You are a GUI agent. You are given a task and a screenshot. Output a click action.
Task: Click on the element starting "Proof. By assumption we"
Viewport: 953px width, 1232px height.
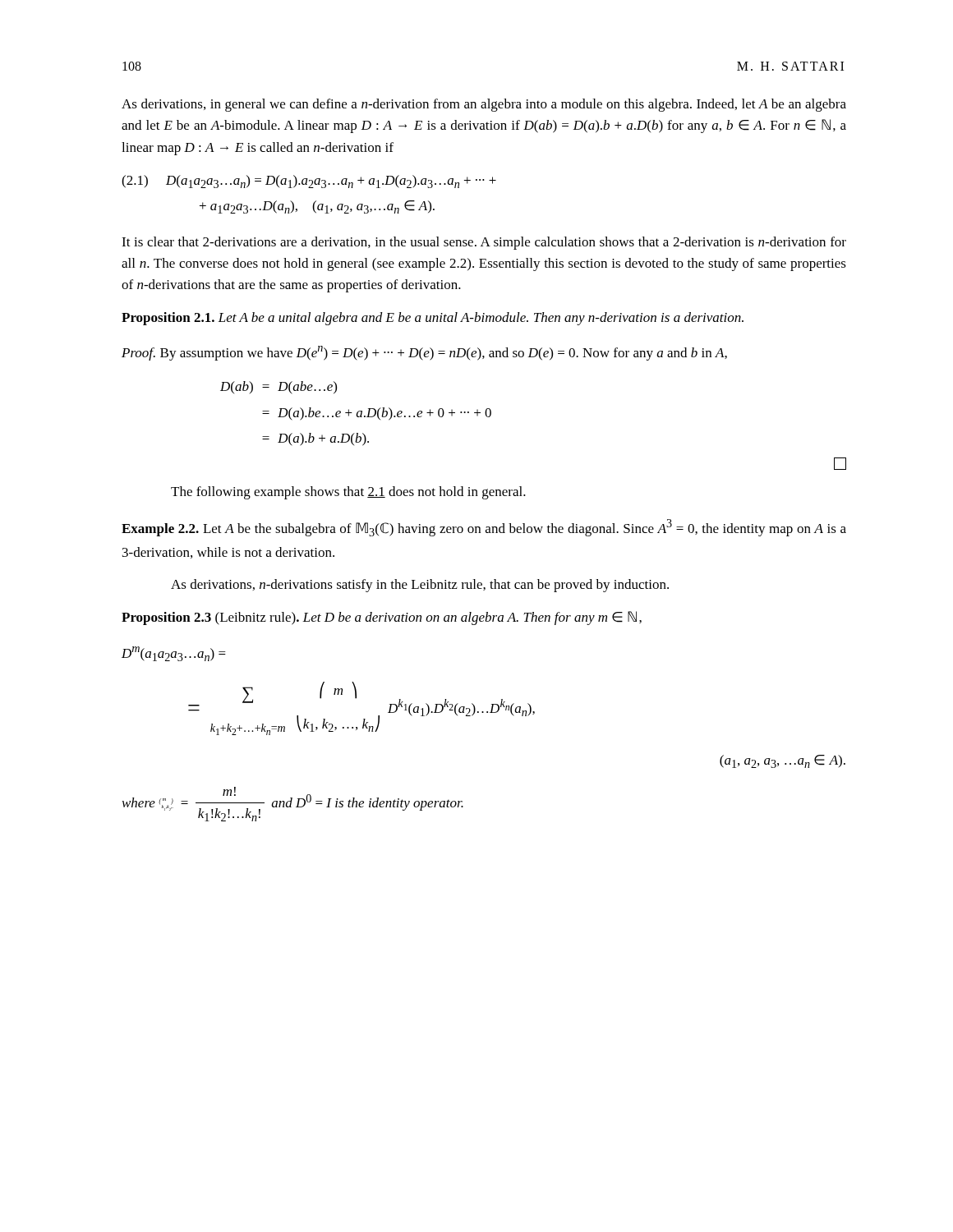pyautogui.click(x=484, y=351)
